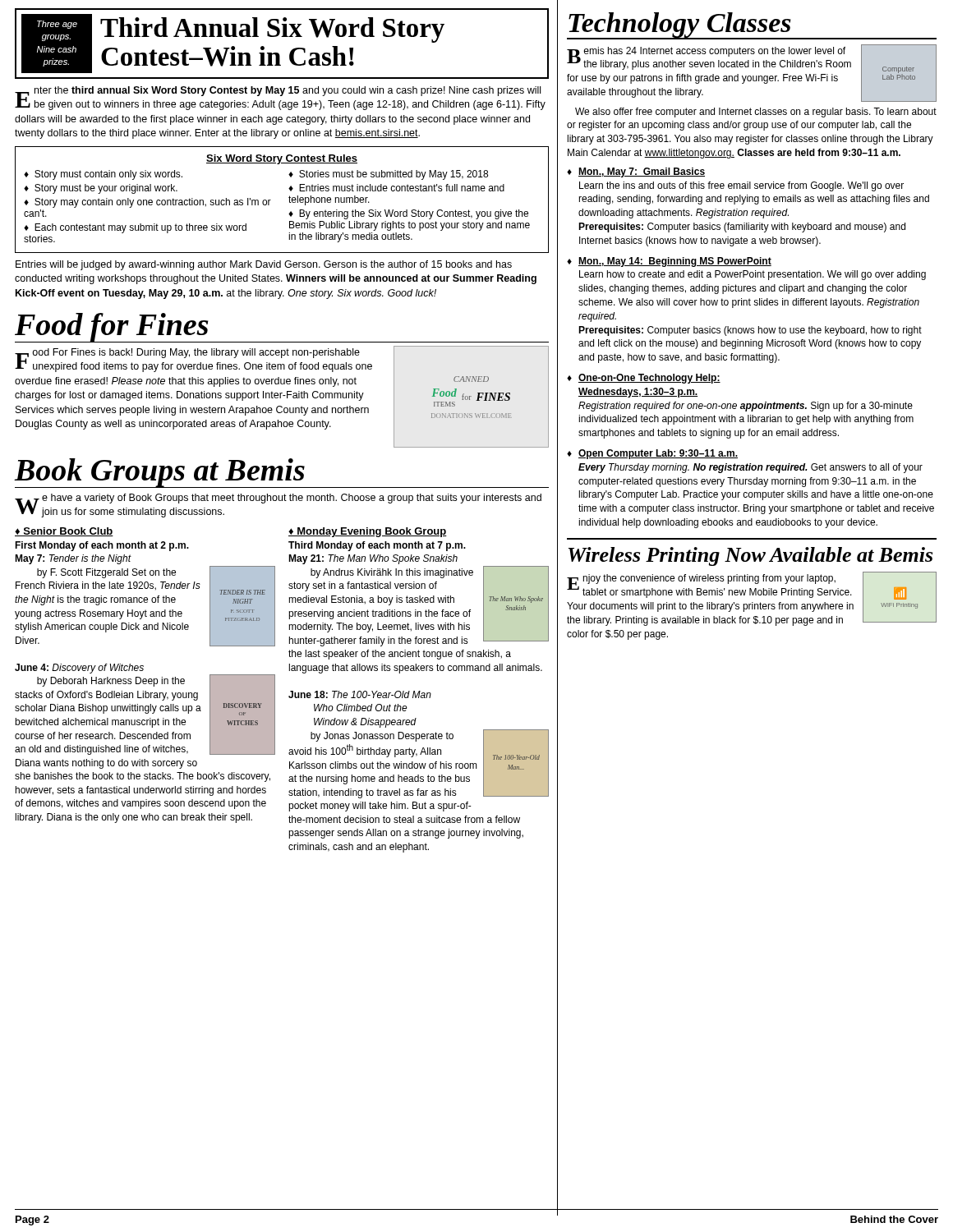This screenshot has height=1232, width=953.
Task: Point to the region starting "♦ Open Computer Lab: 9:30–11 a.m."
Action: pyautogui.click(x=751, y=488)
